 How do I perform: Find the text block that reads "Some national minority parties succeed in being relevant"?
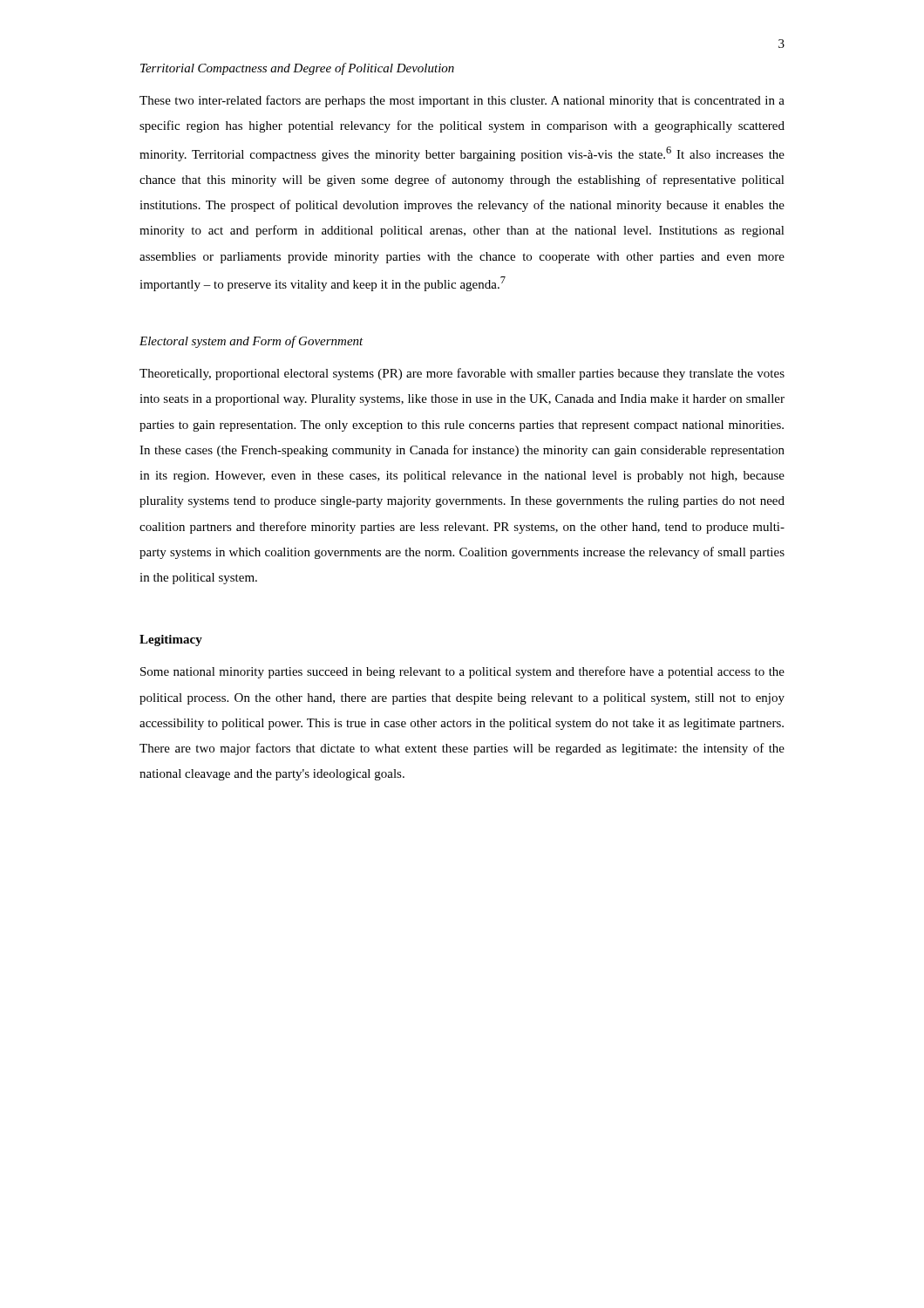point(462,723)
